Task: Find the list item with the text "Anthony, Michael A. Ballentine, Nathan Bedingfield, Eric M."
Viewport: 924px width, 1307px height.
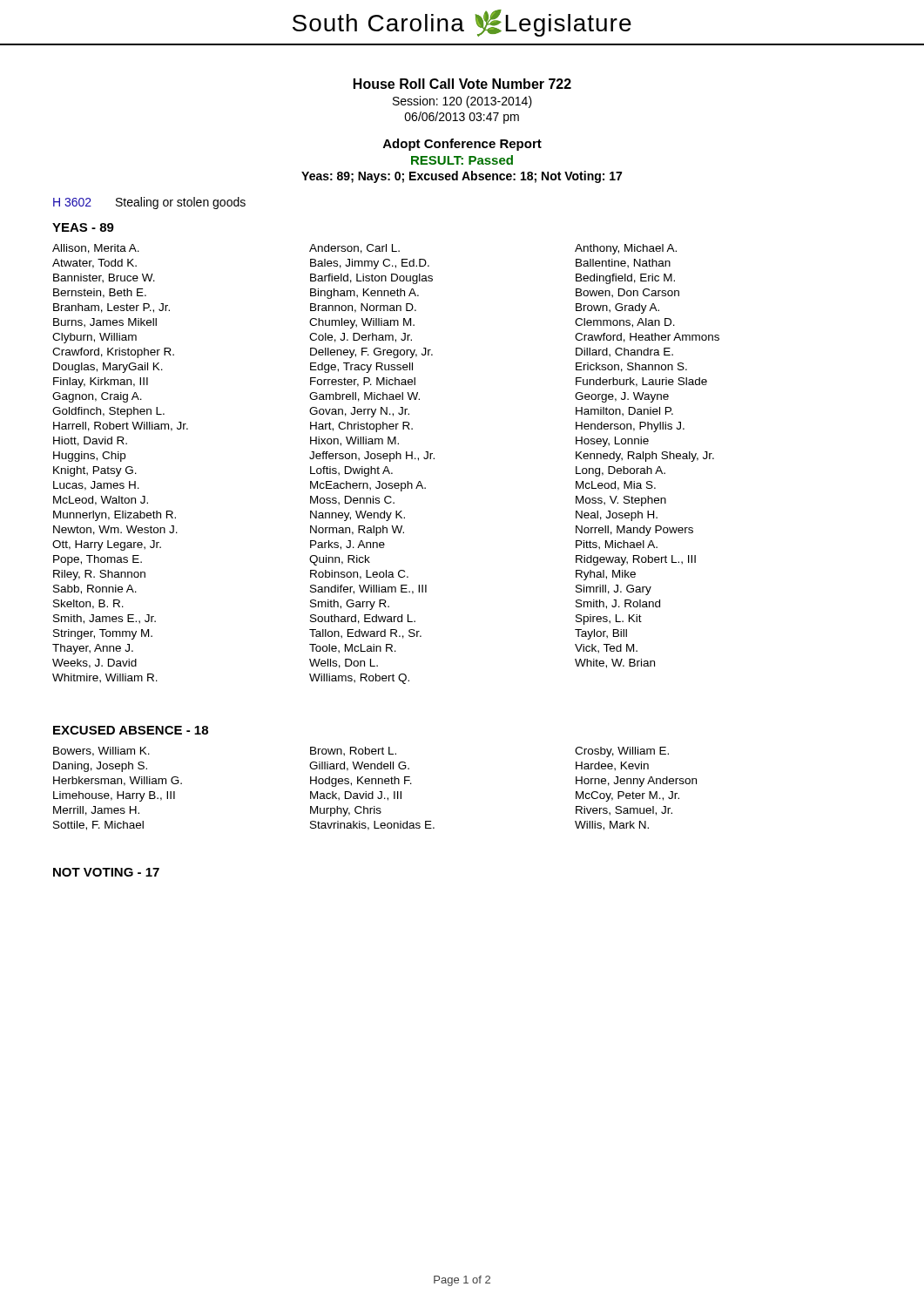Action: [x=705, y=455]
